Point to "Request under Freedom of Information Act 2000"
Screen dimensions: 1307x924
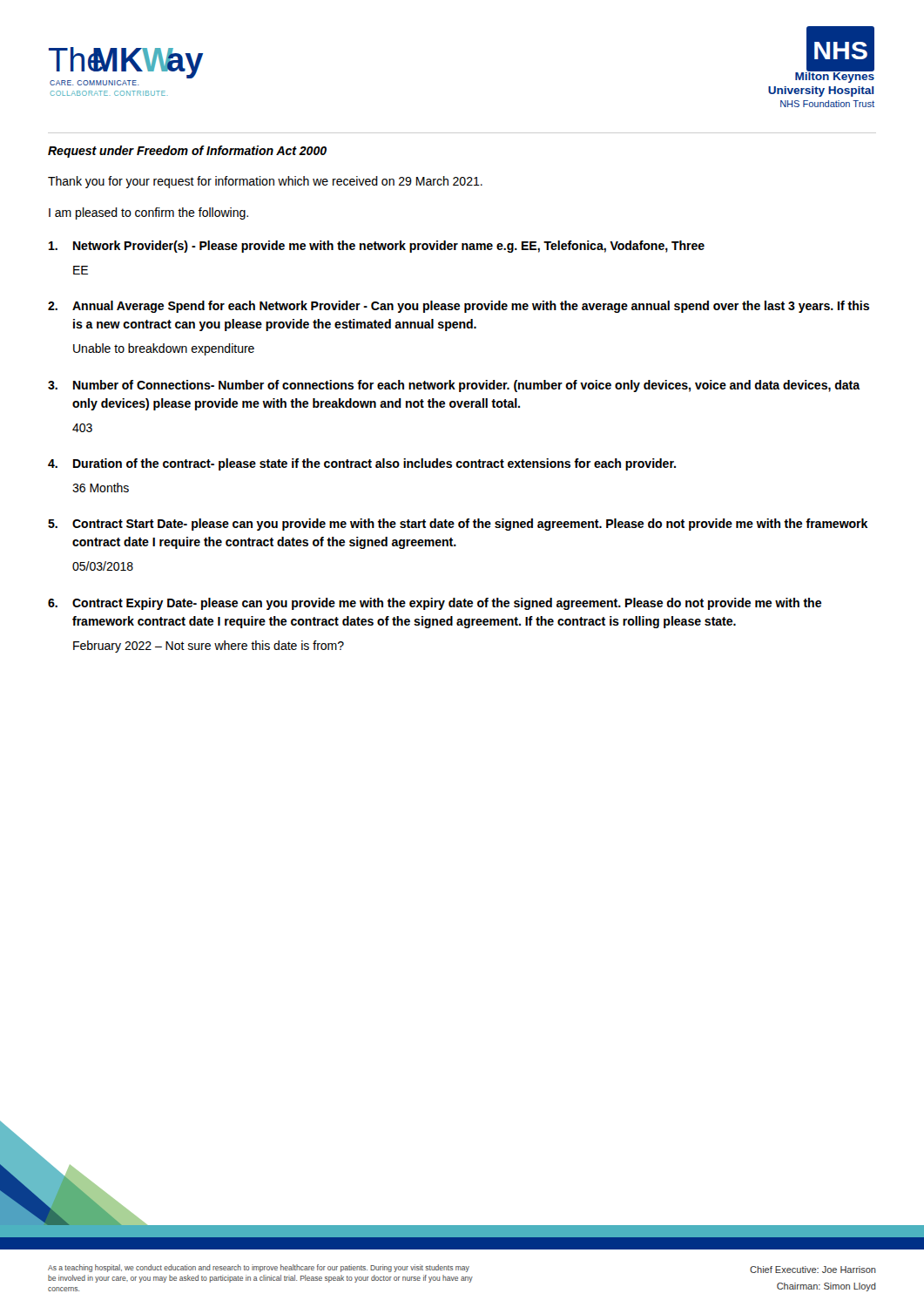click(x=187, y=151)
